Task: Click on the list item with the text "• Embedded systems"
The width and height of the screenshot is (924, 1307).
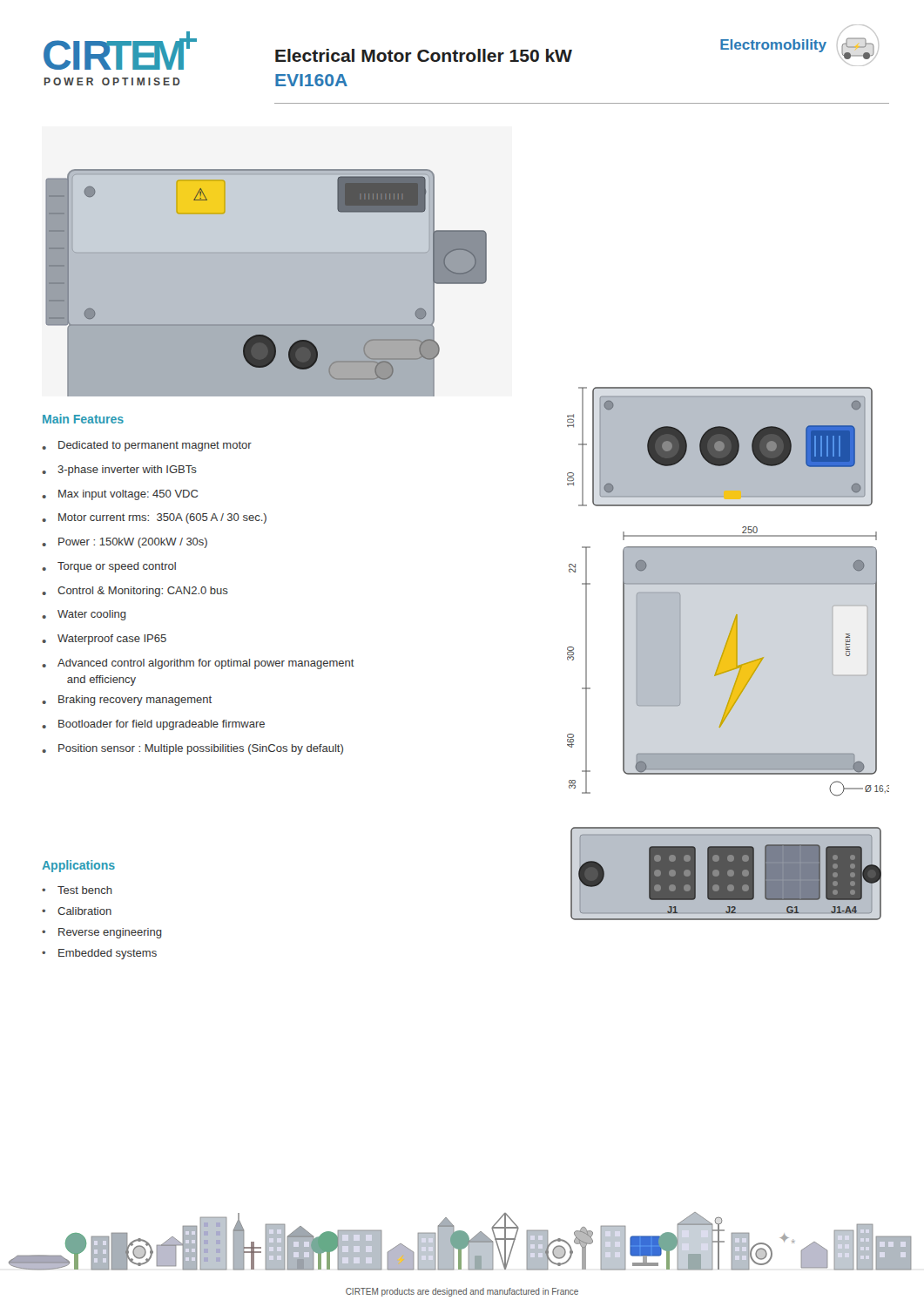Action: pos(99,953)
